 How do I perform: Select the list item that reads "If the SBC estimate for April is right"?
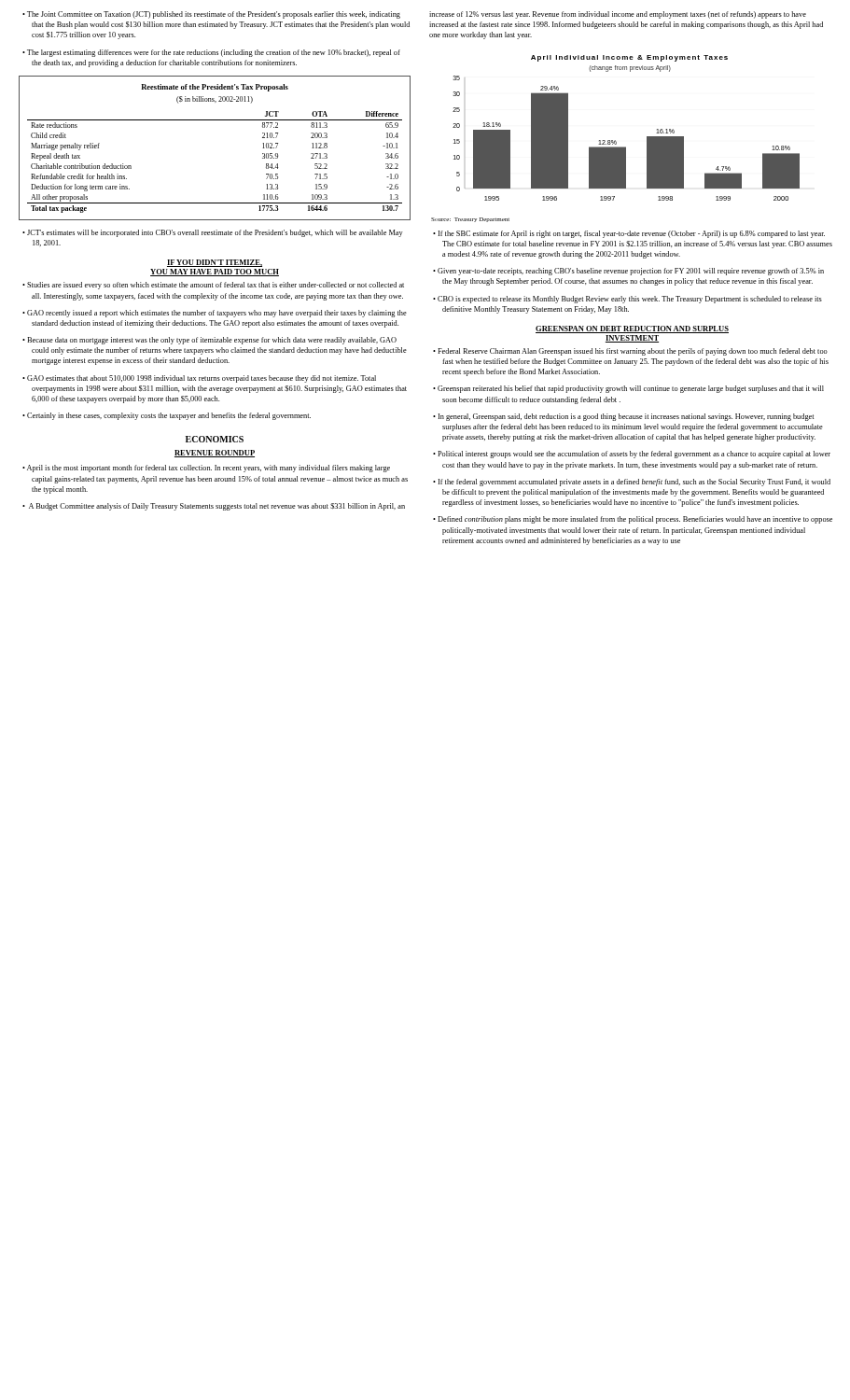pos(635,244)
